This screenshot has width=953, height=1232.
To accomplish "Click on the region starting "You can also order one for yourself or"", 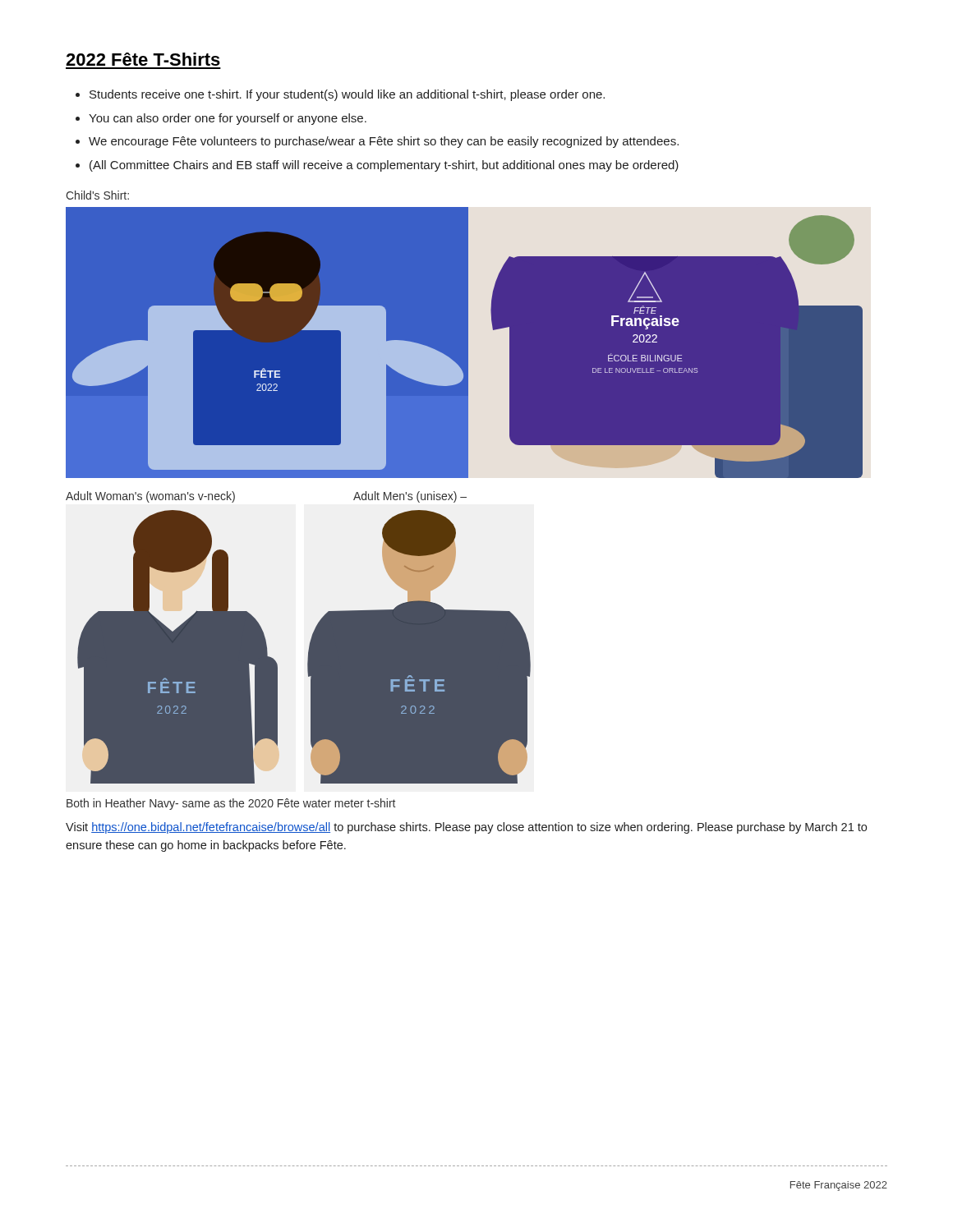I will click(228, 117).
